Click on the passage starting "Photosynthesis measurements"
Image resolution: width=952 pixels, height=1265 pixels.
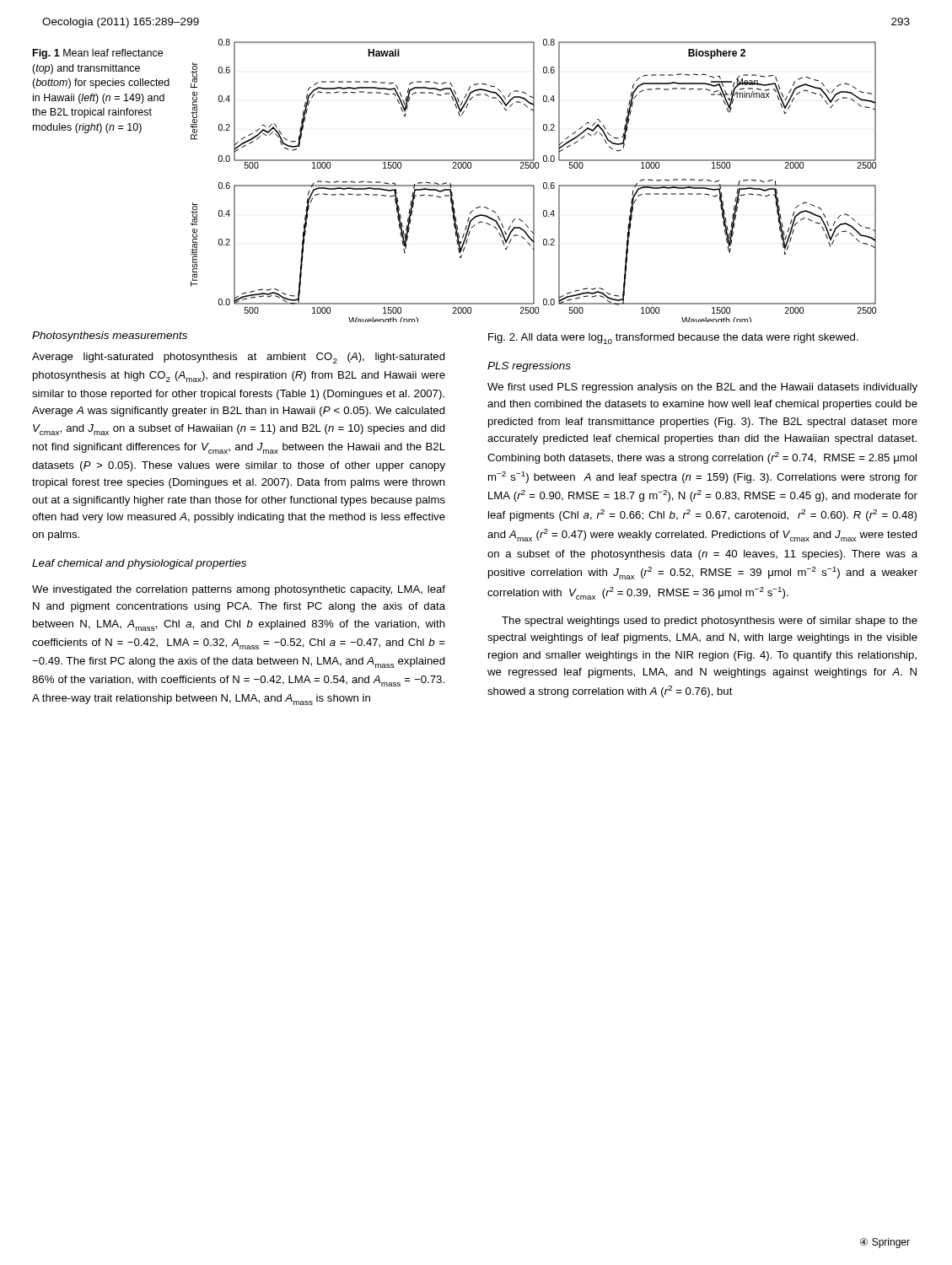point(110,335)
